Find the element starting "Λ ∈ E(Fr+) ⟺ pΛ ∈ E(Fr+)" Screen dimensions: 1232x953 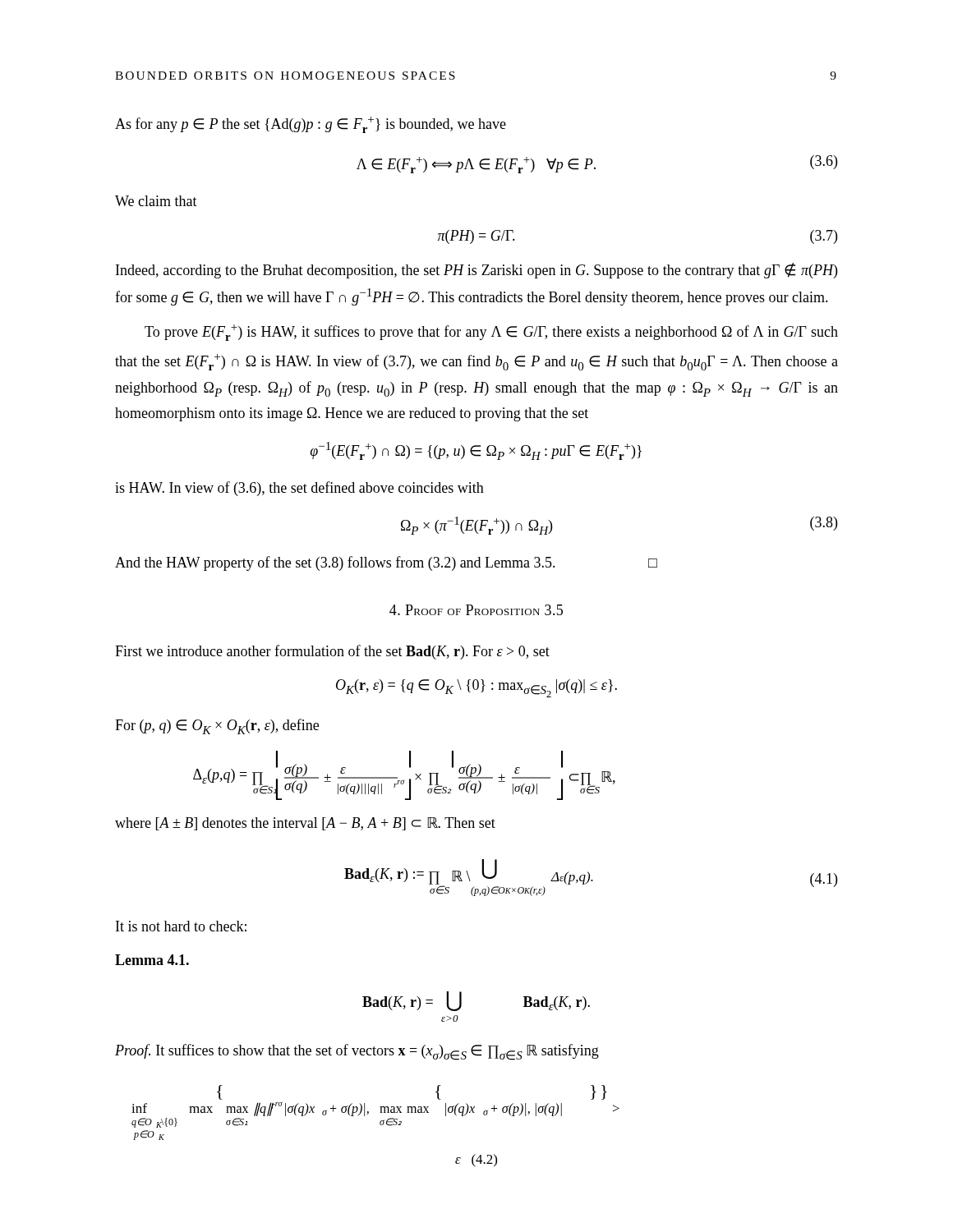click(x=597, y=163)
